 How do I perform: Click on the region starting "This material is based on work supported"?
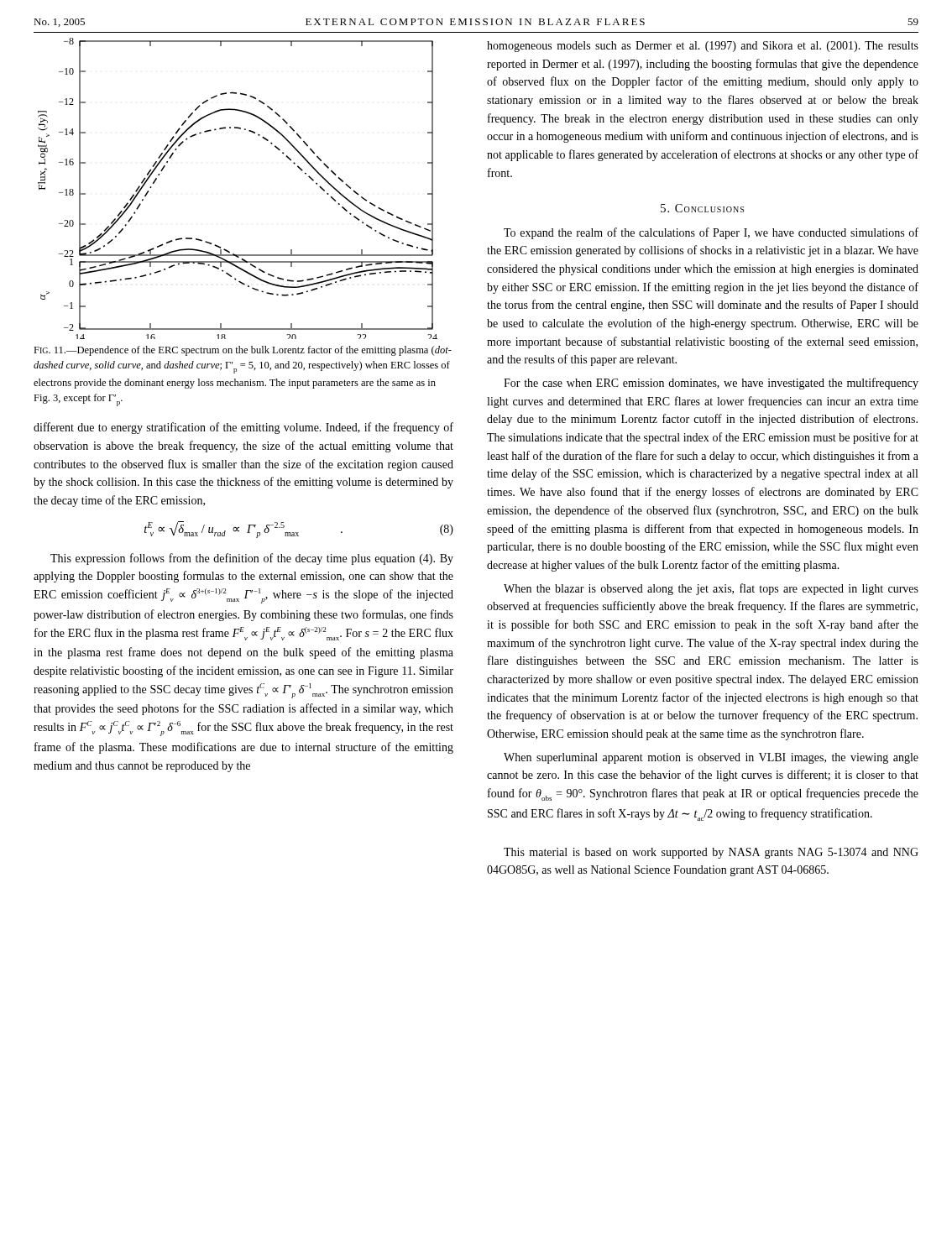point(703,861)
